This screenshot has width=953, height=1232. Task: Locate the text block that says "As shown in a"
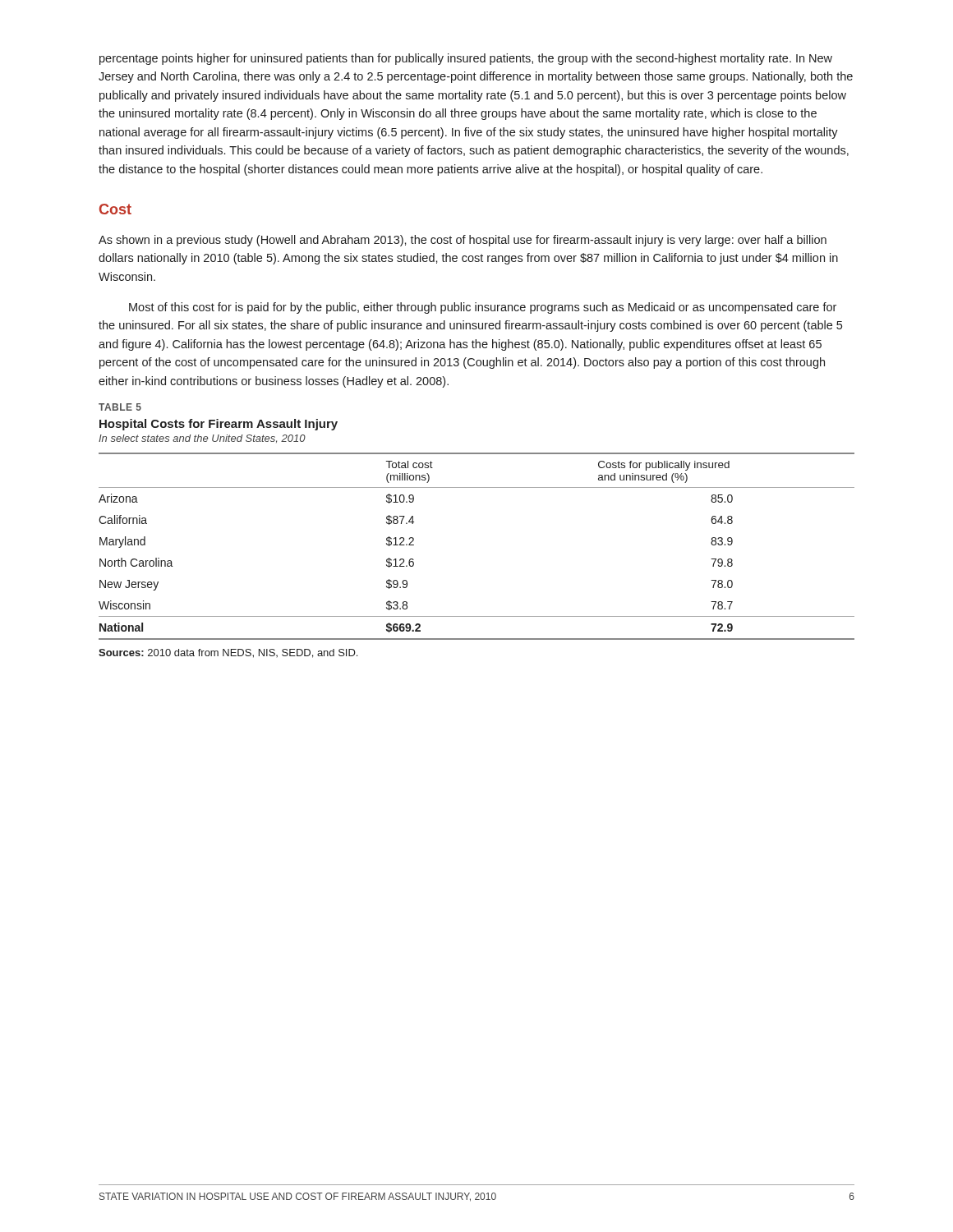[x=476, y=310]
